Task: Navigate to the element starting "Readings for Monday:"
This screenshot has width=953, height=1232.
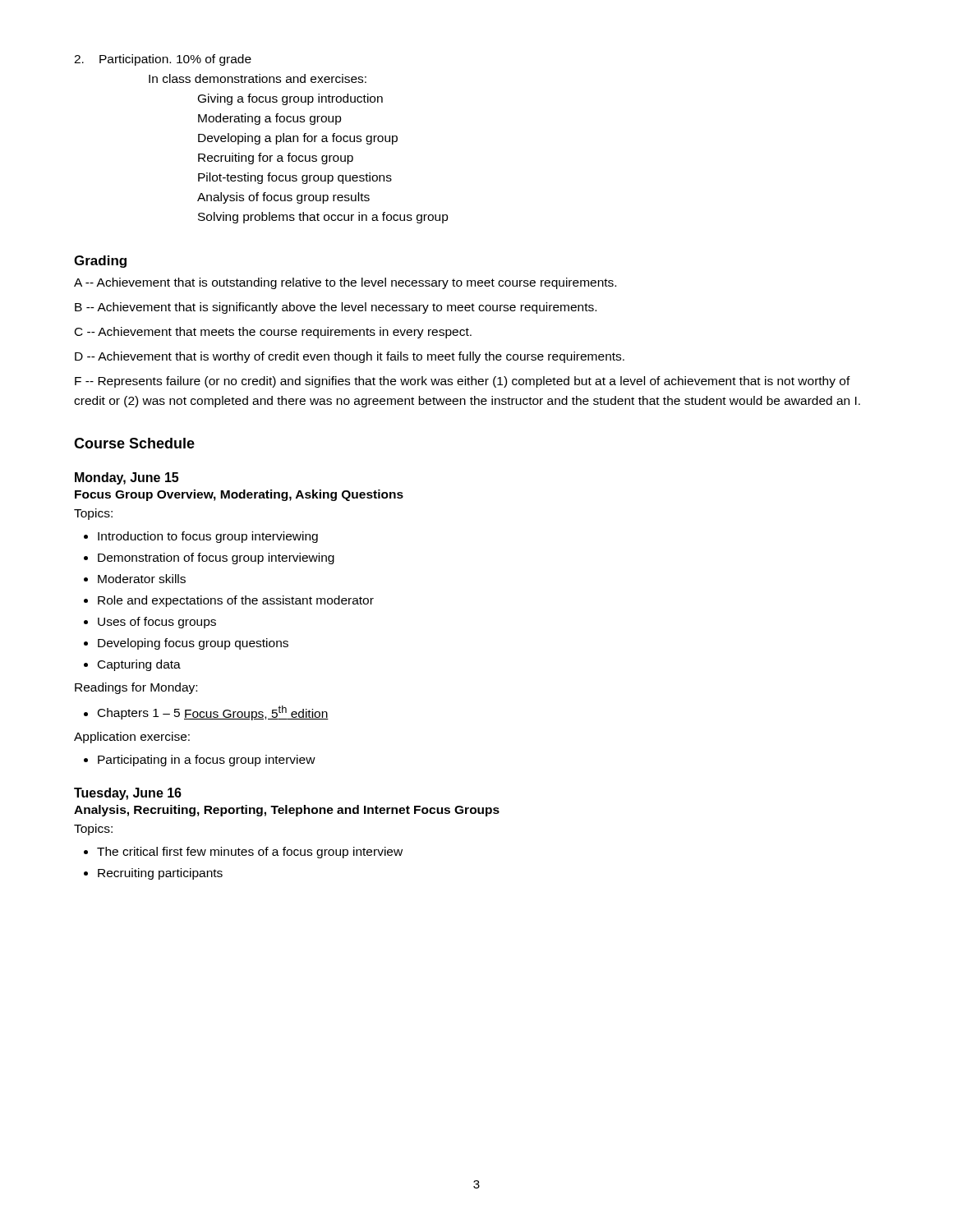Action: pyautogui.click(x=136, y=688)
